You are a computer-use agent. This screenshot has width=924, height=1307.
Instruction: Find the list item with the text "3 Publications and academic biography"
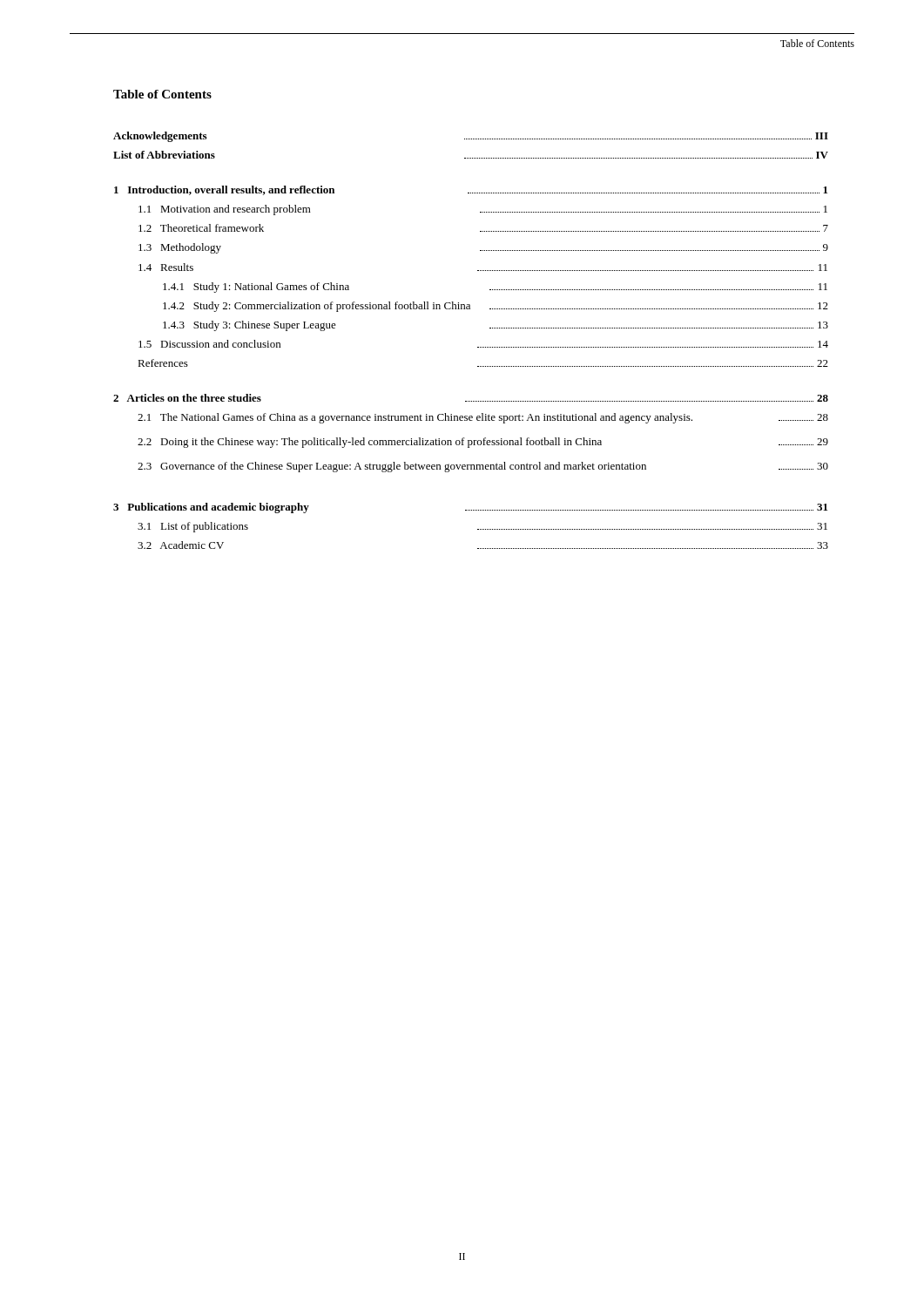coord(471,507)
